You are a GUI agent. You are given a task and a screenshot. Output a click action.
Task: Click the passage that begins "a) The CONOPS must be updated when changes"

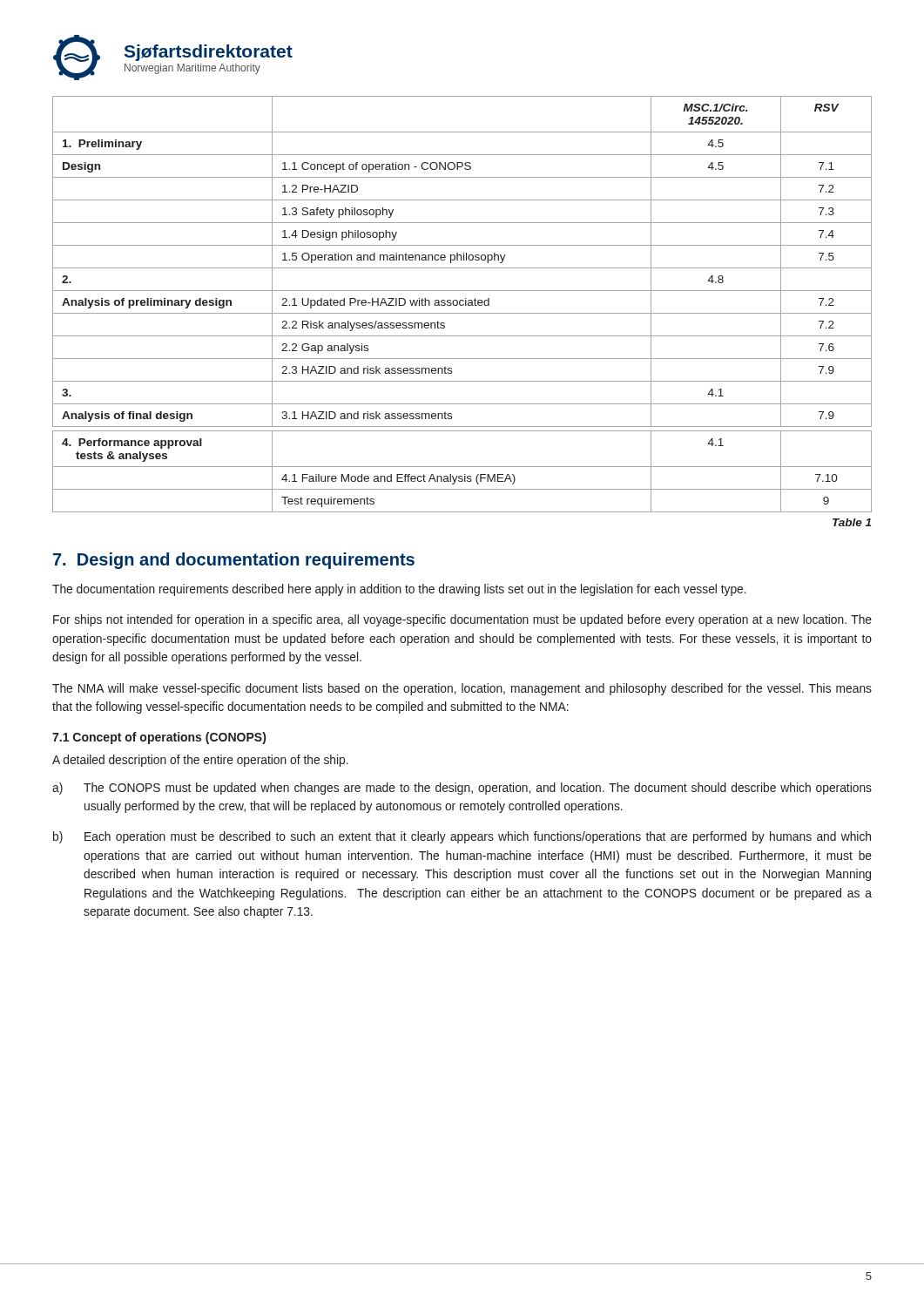[x=462, y=797]
